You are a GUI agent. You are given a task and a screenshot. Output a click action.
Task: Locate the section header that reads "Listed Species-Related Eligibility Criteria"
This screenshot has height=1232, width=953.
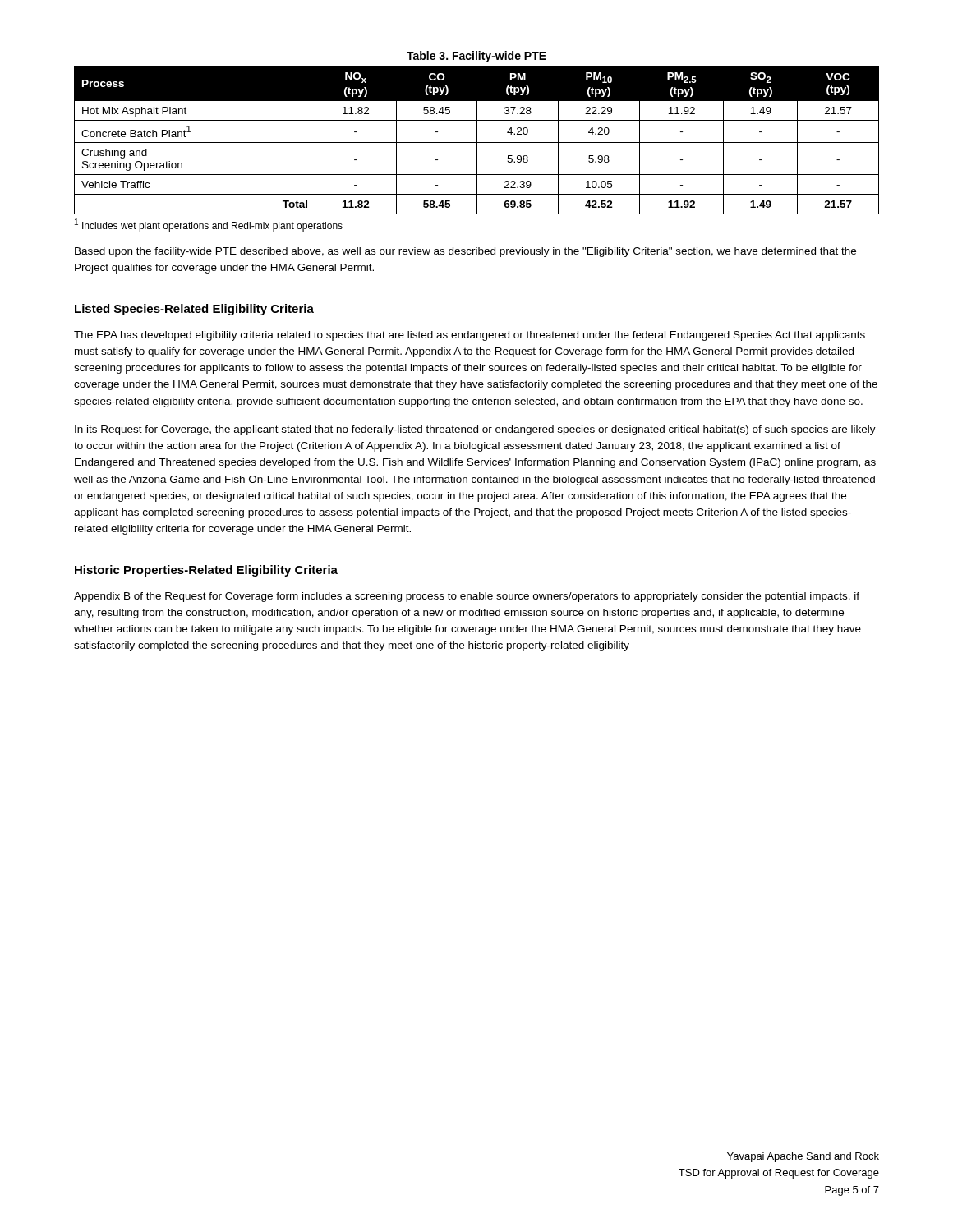tap(194, 308)
